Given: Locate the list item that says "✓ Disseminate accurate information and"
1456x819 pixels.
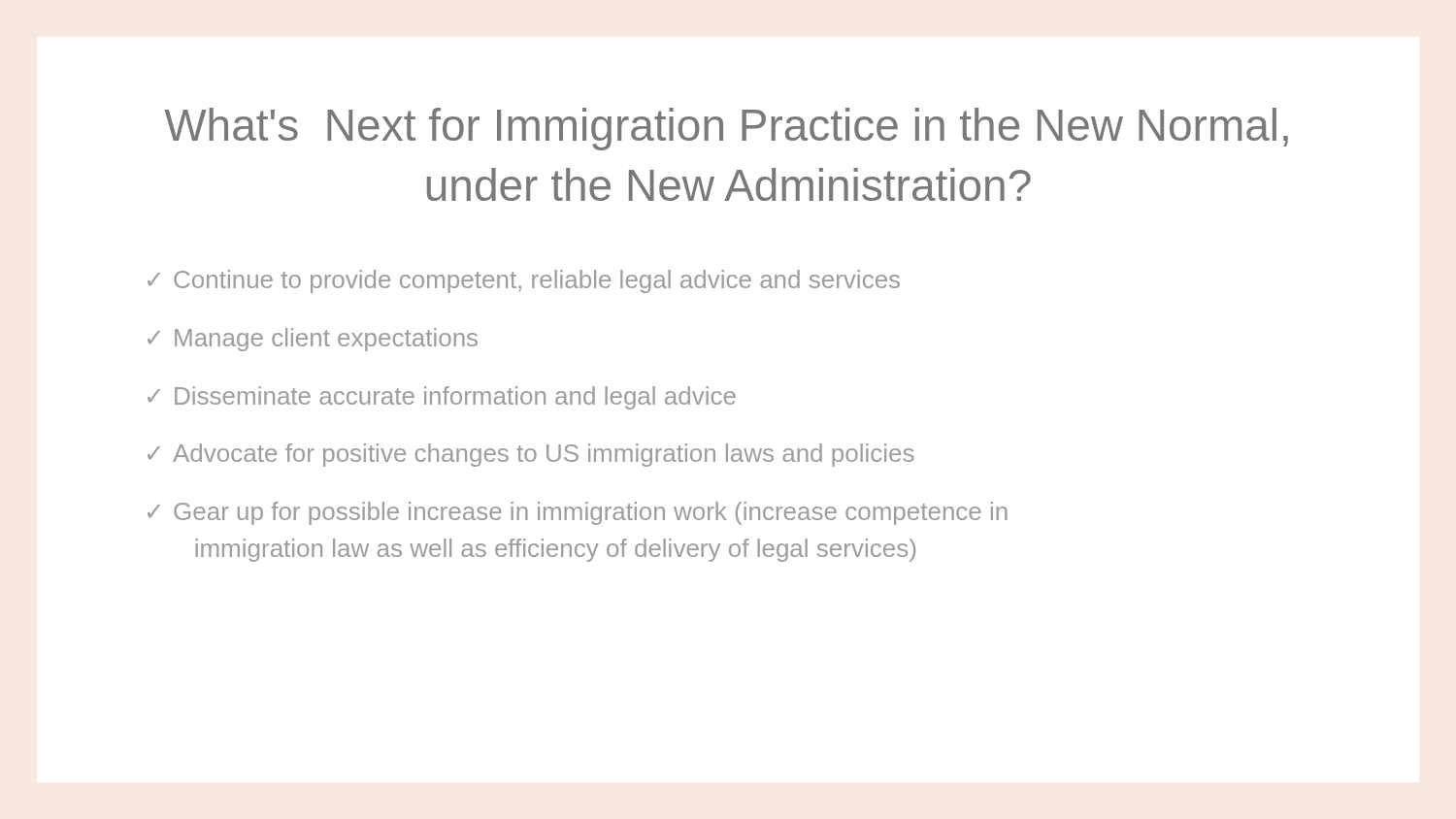Looking at the screenshot, I should (743, 396).
